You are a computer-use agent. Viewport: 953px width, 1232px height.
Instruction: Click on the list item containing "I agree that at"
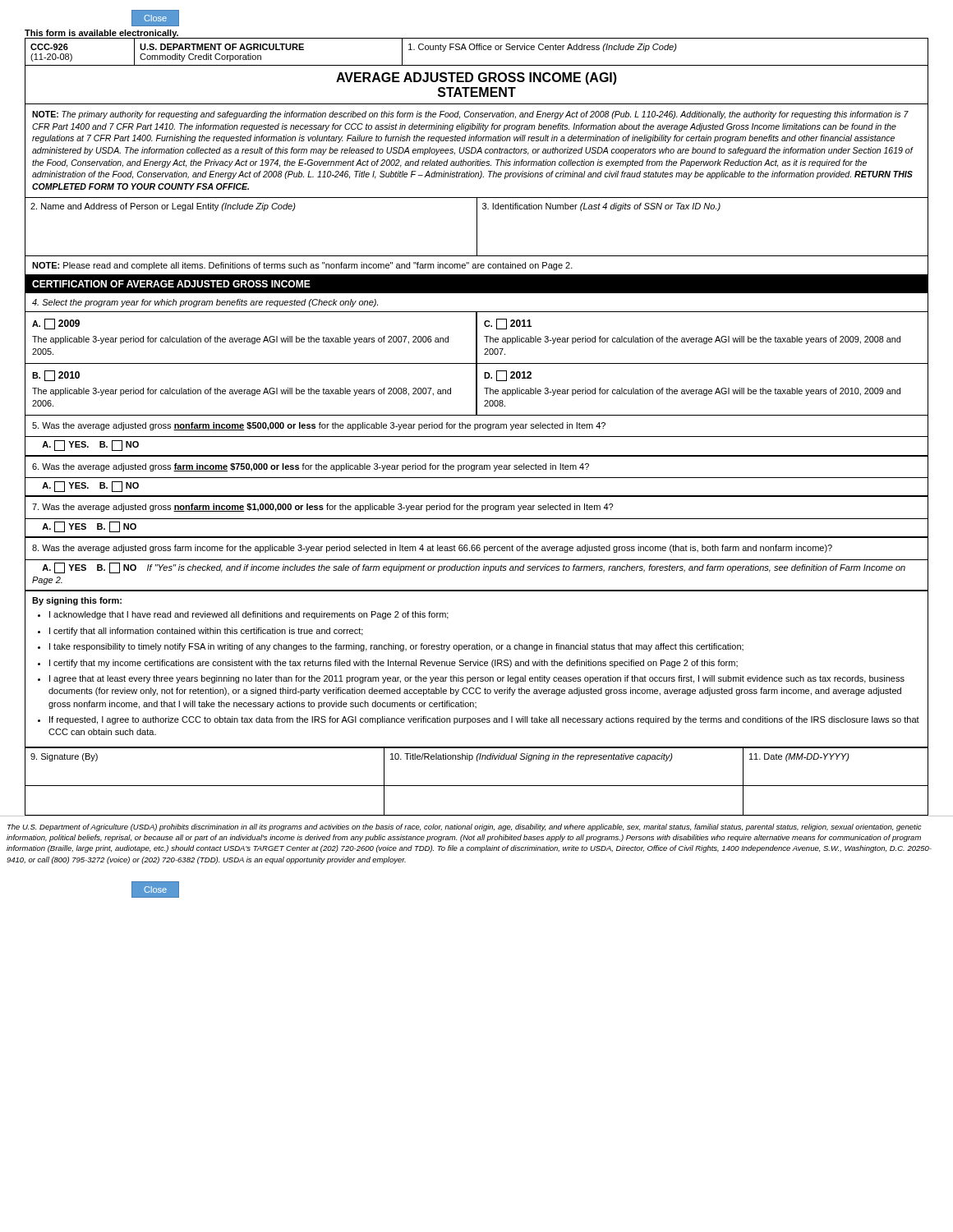[x=476, y=691]
